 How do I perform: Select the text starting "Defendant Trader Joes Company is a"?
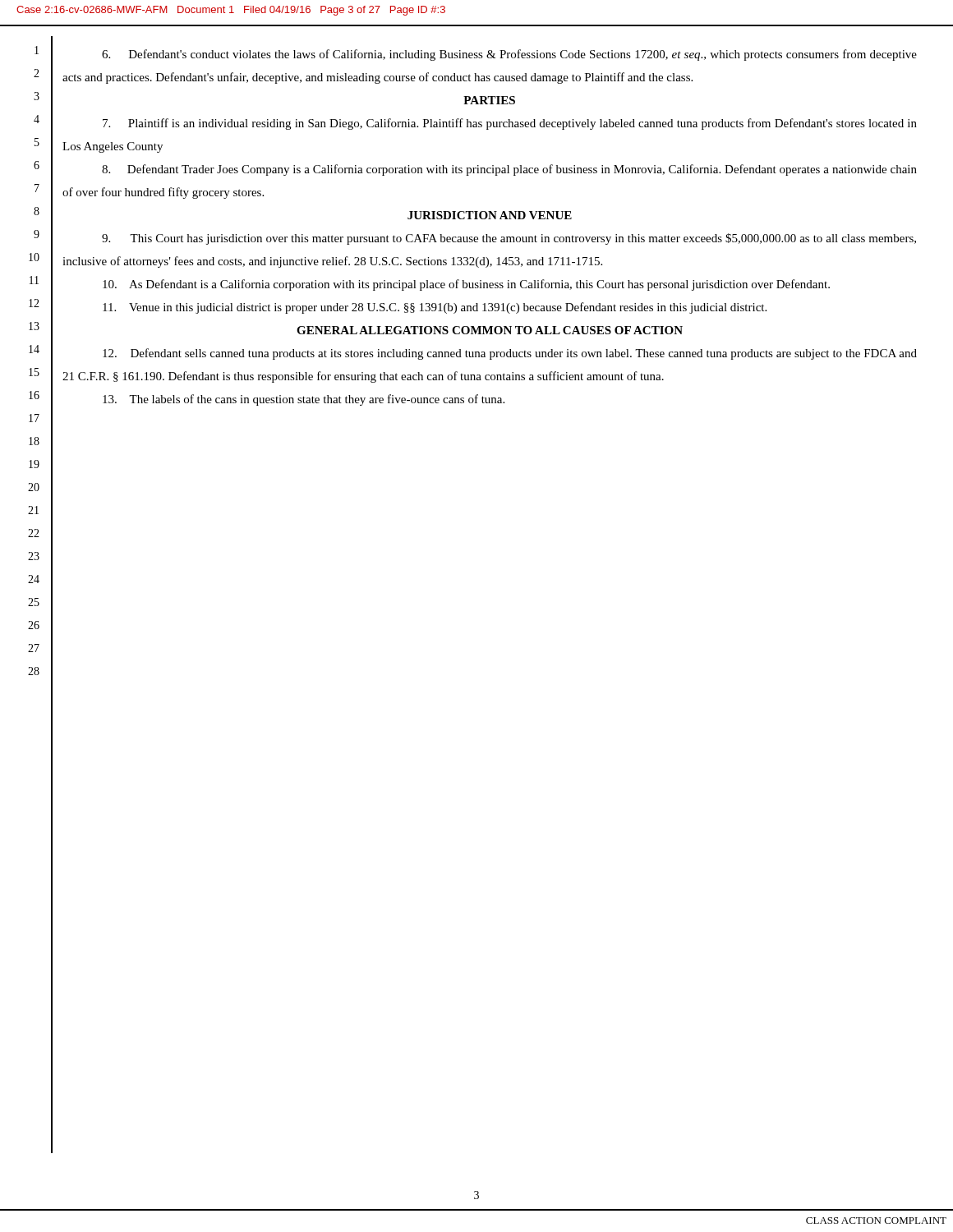click(490, 181)
